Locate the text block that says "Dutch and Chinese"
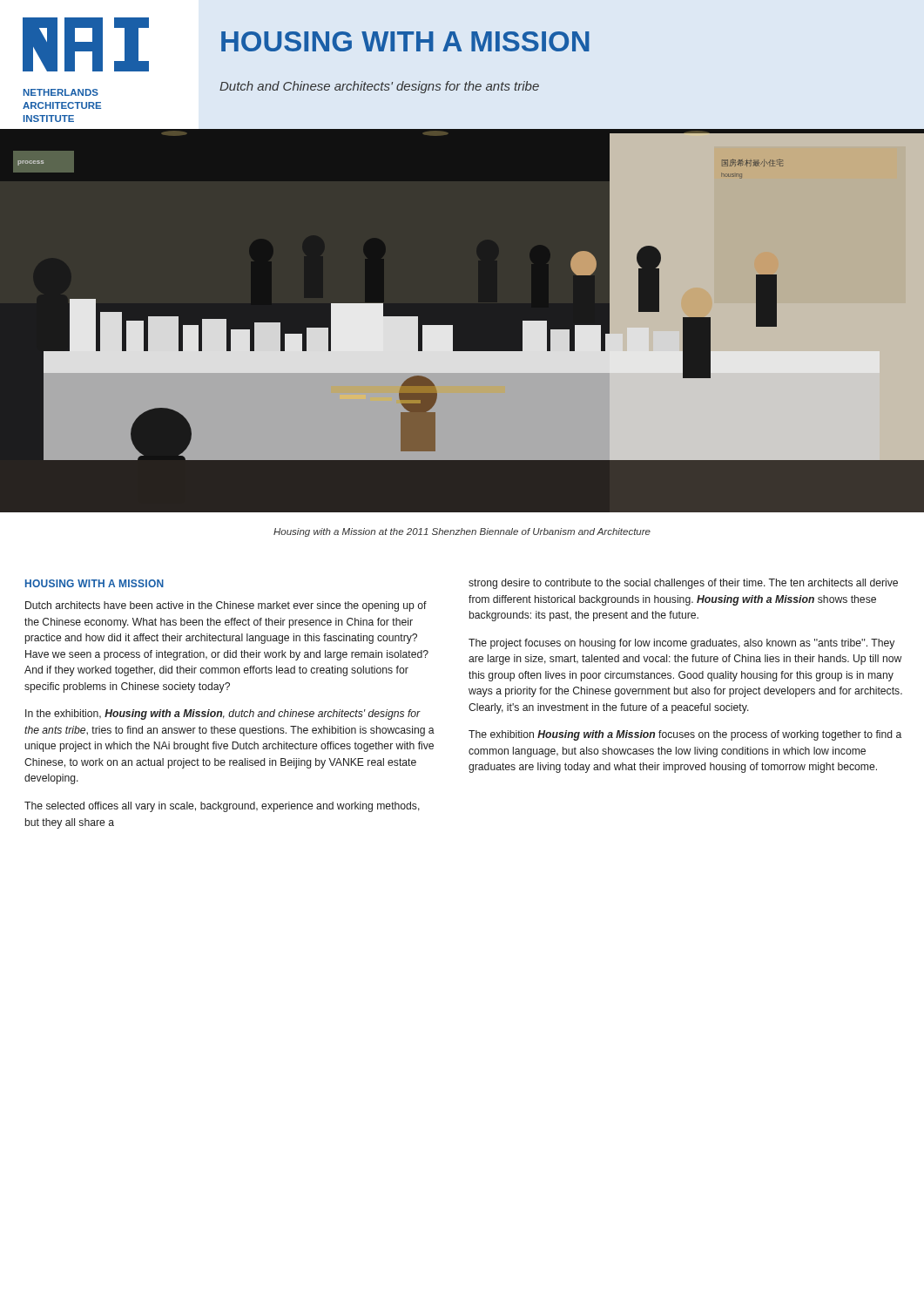 379,86
